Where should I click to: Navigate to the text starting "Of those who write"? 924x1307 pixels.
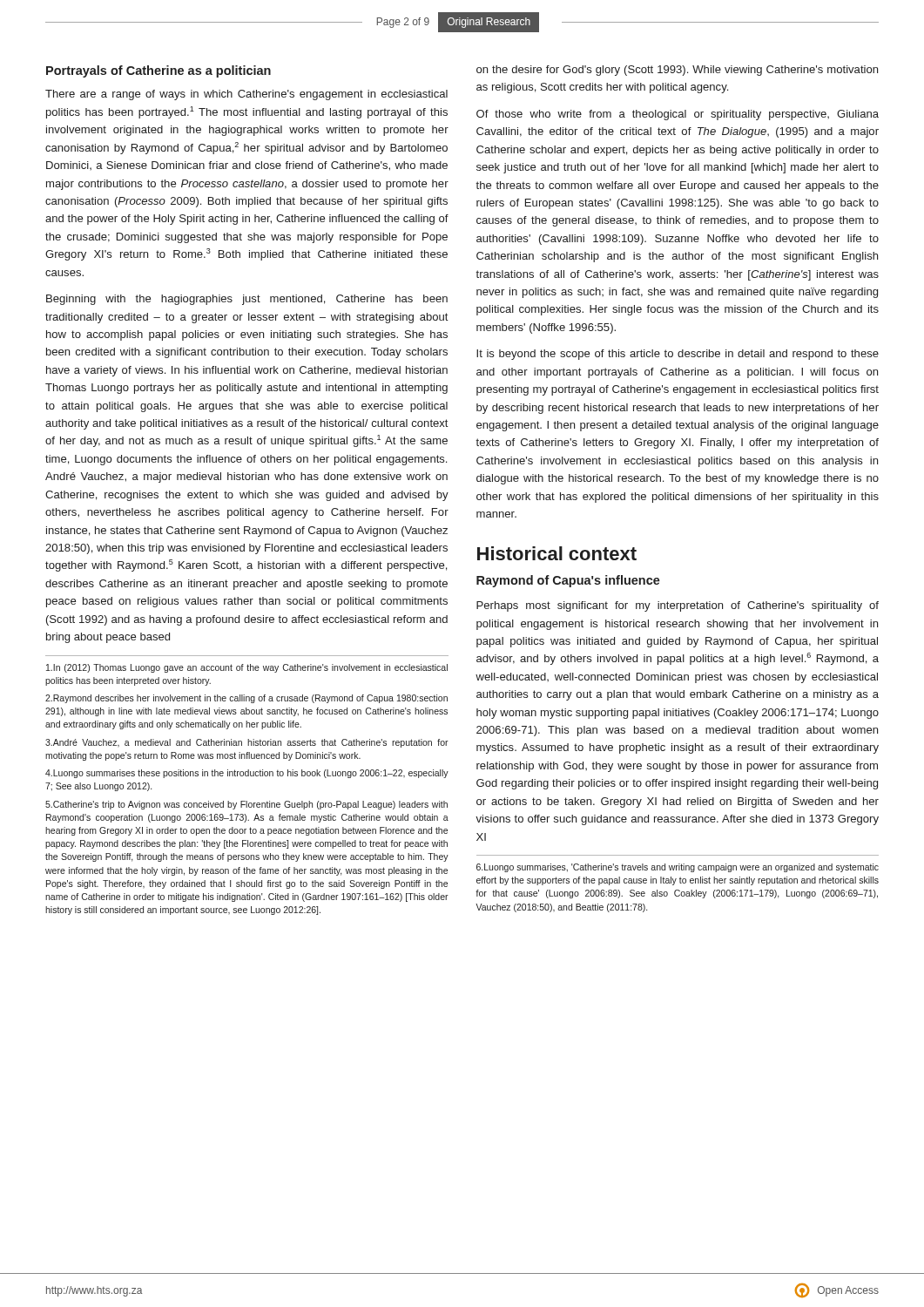click(677, 220)
